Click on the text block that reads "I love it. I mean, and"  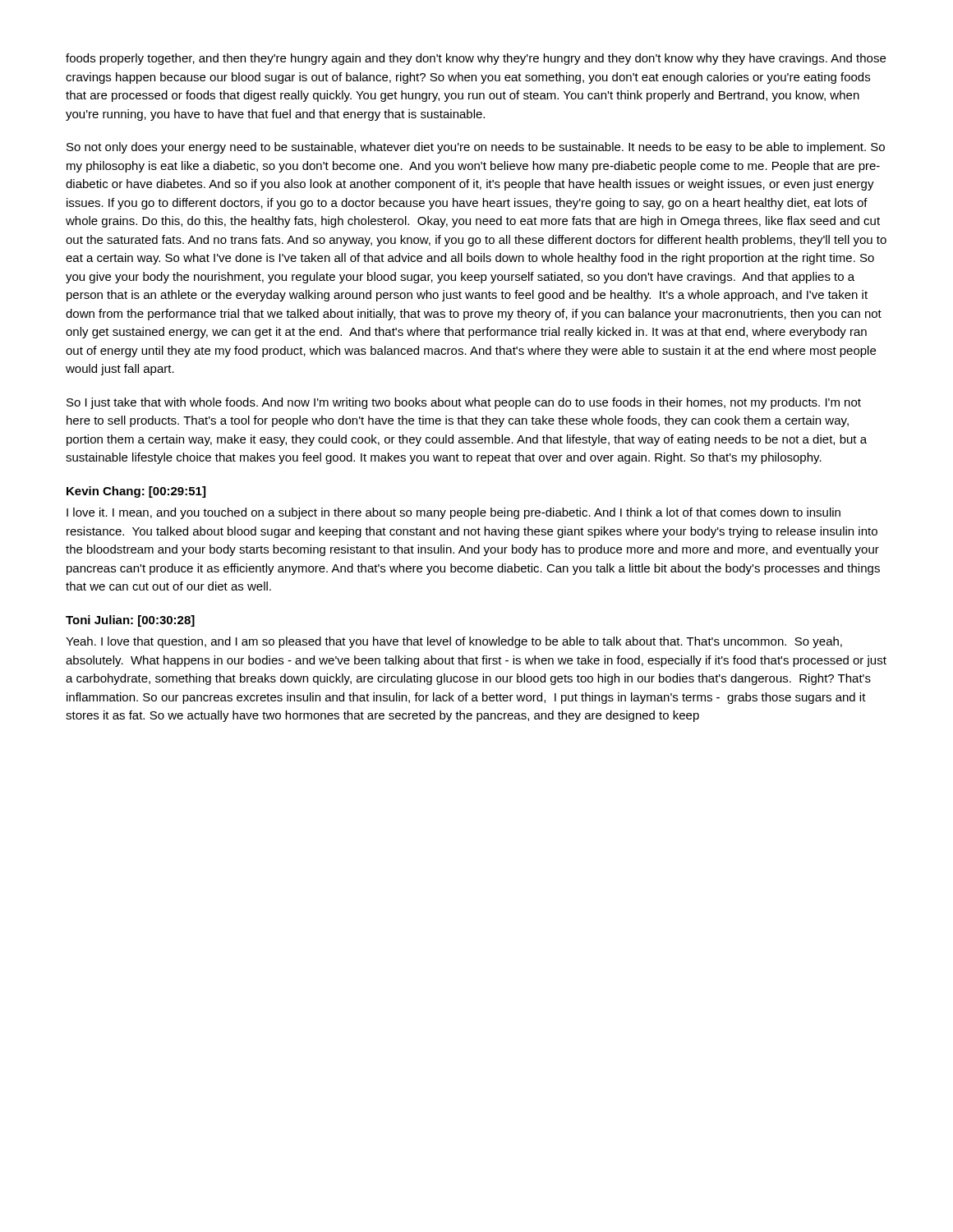pyautogui.click(x=473, y=549)
